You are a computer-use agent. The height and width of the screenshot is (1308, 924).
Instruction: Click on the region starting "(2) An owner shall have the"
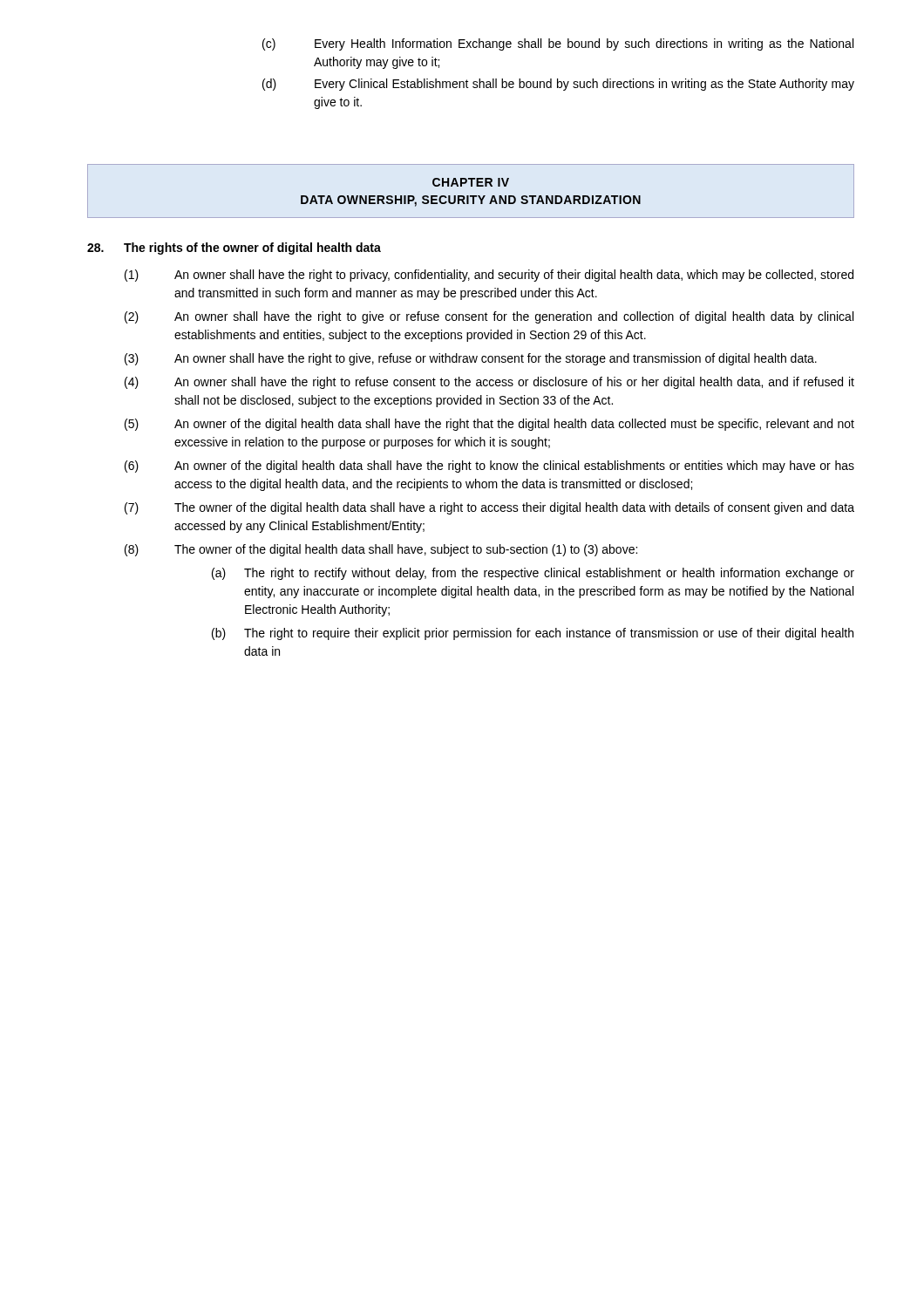489,326
